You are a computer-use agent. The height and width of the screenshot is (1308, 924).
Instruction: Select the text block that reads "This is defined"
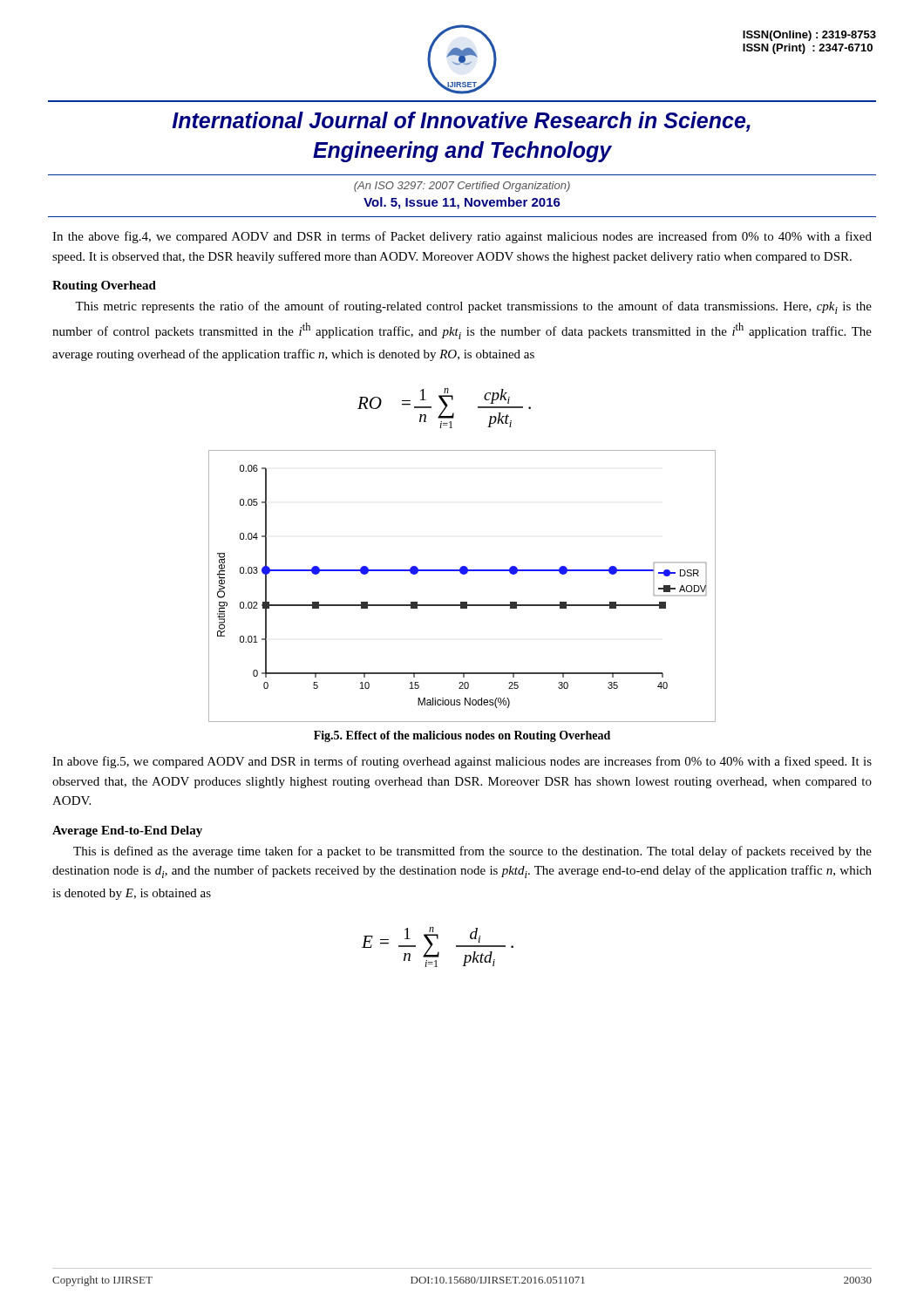(x=462, y=872)
